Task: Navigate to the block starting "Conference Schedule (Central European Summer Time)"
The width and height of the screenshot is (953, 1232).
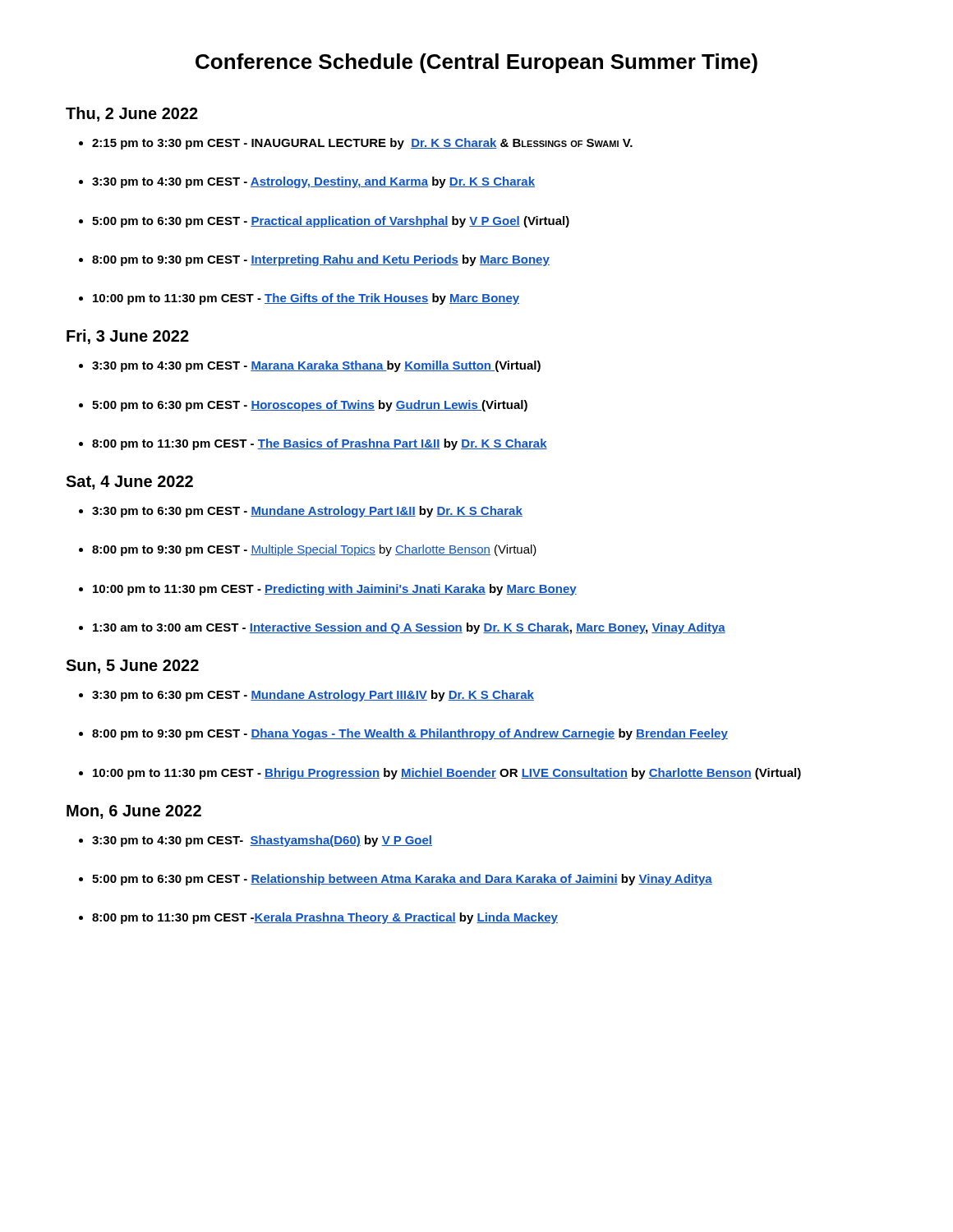Action: [476, 62]
